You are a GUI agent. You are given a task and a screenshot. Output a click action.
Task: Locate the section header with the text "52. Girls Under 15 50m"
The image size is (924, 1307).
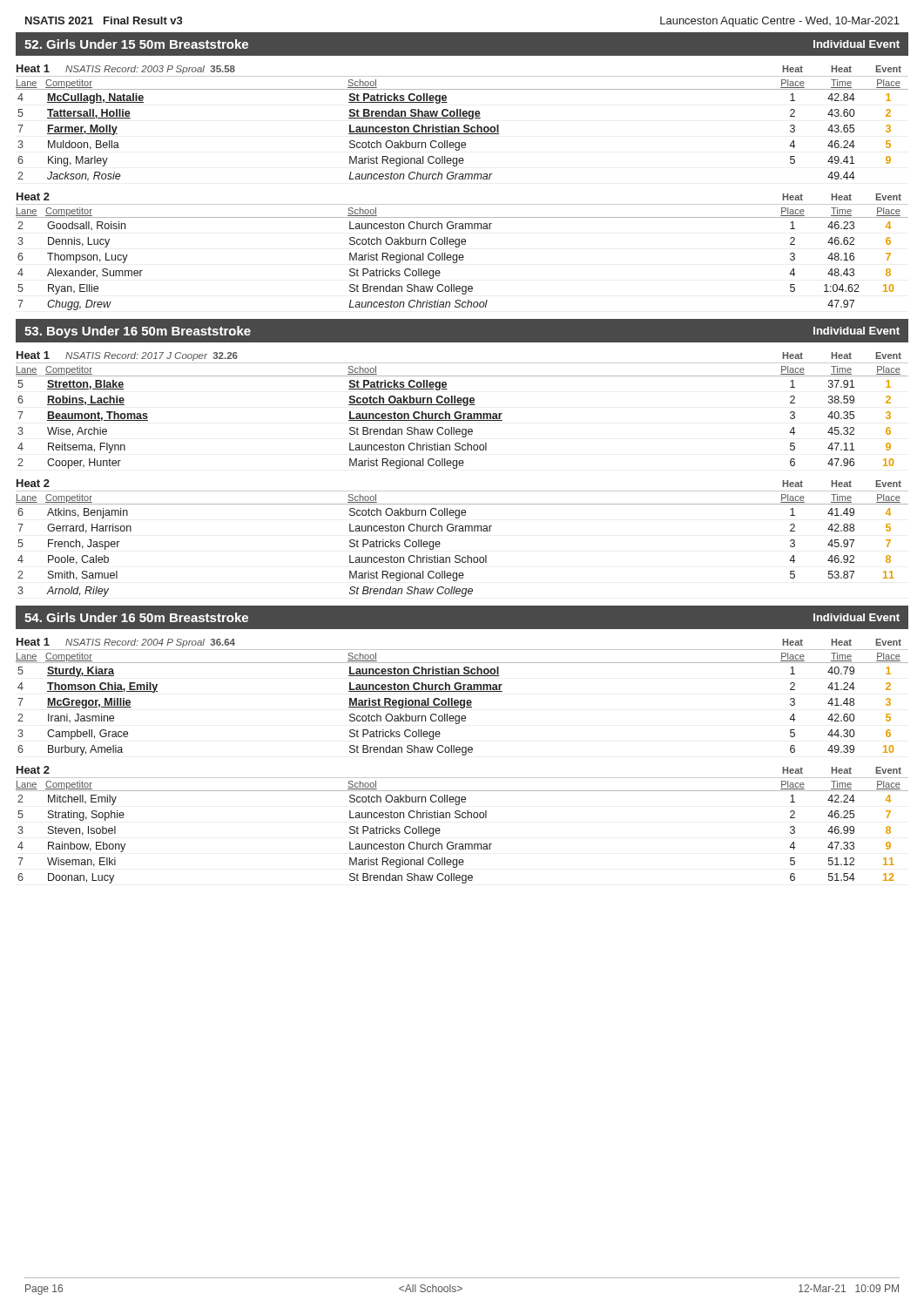[x=462, y=172]
